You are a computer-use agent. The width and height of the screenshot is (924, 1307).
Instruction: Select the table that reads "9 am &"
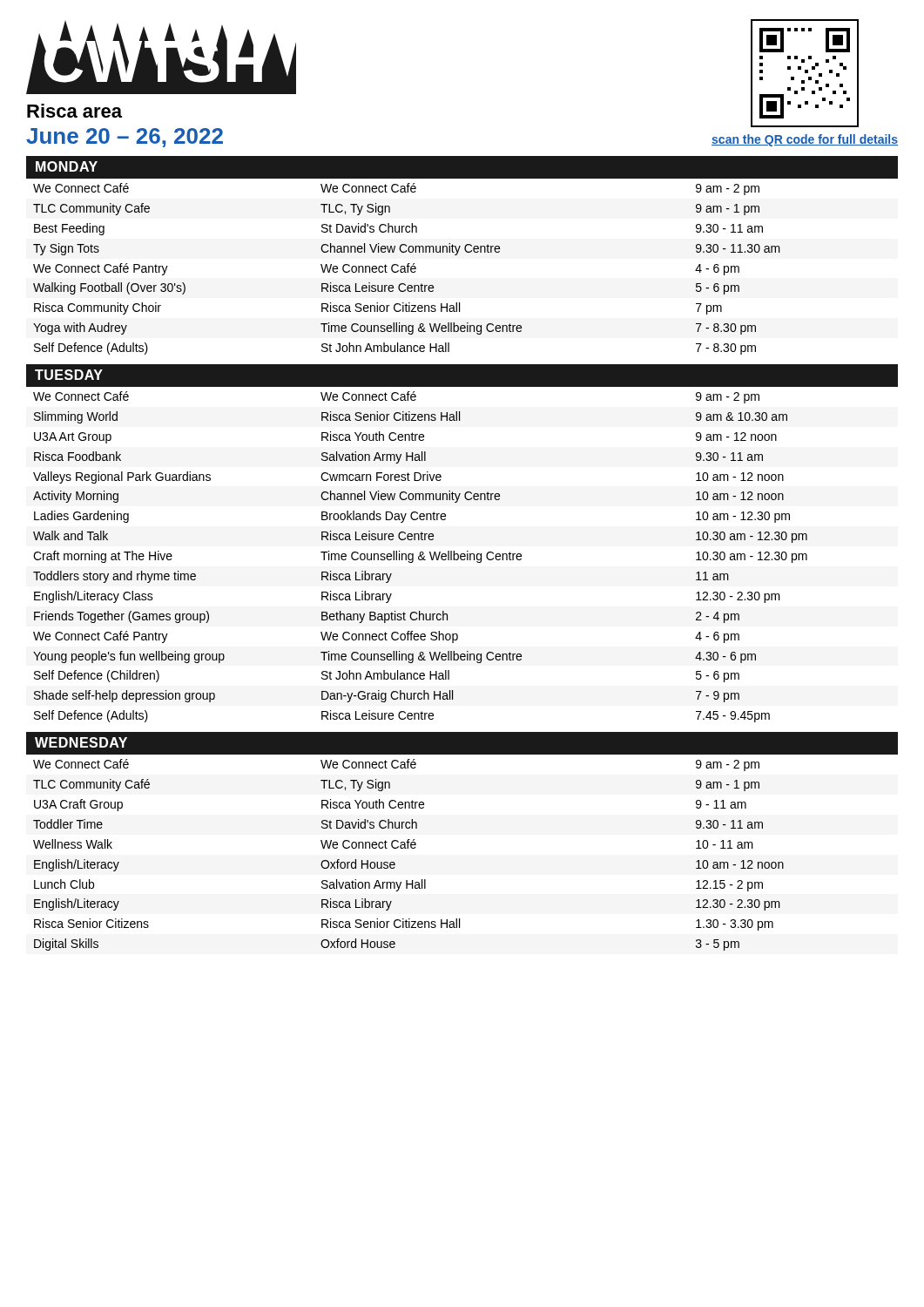462,556
